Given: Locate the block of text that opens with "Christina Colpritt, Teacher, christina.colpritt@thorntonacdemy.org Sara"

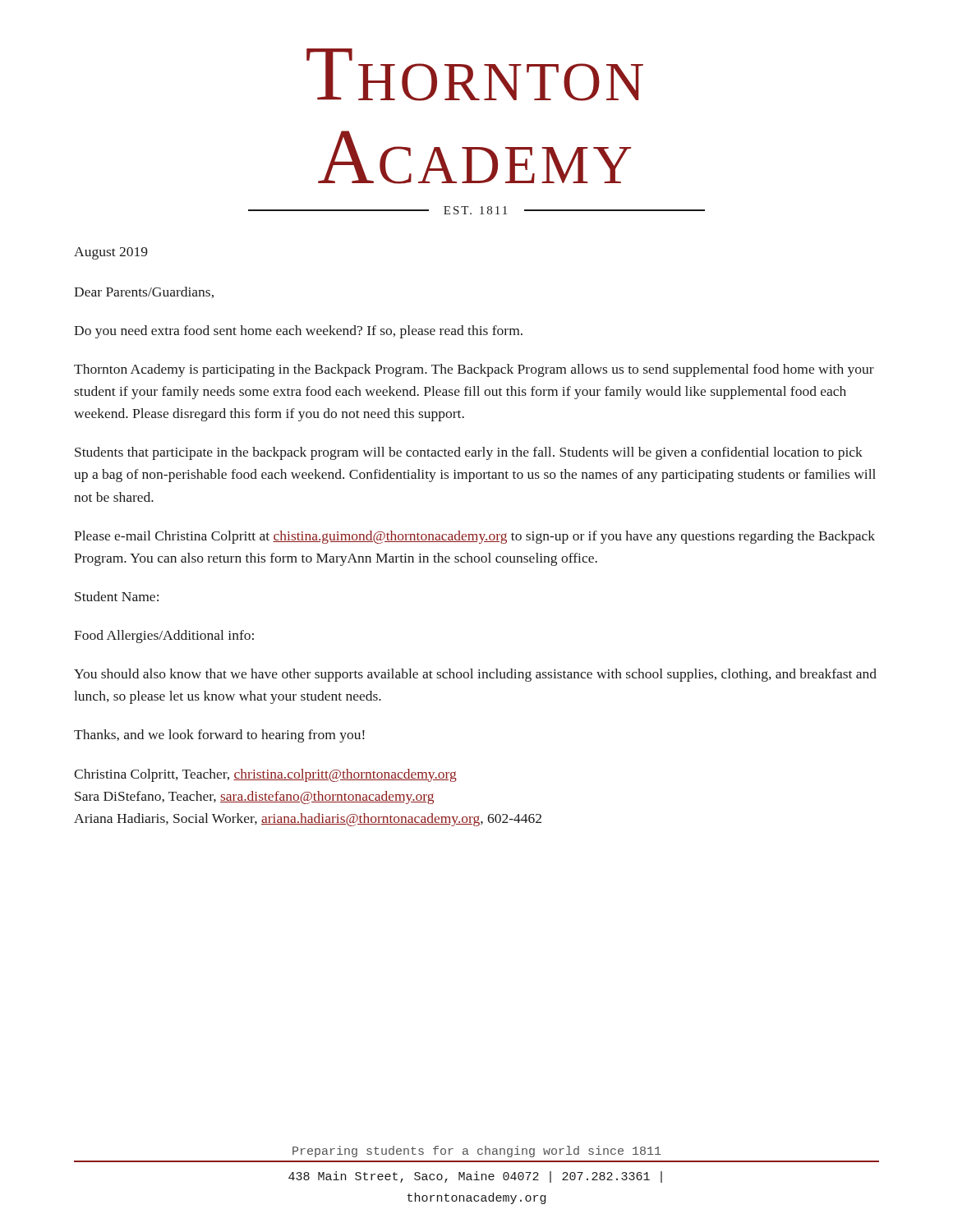Looking at the screenshot, I should click(x=308, y=796).
